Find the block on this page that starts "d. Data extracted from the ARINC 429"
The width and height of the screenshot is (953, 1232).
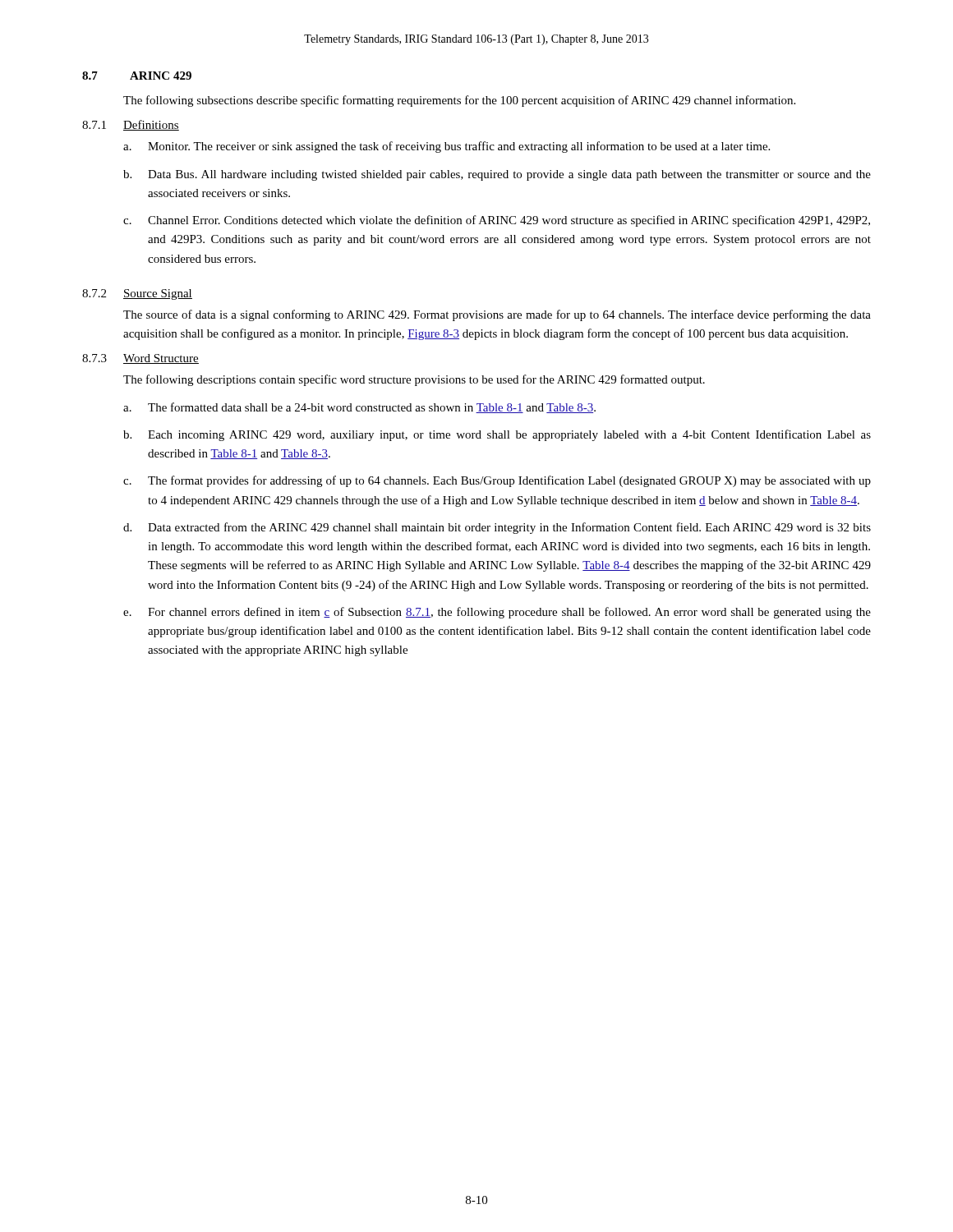pos(497,556)
